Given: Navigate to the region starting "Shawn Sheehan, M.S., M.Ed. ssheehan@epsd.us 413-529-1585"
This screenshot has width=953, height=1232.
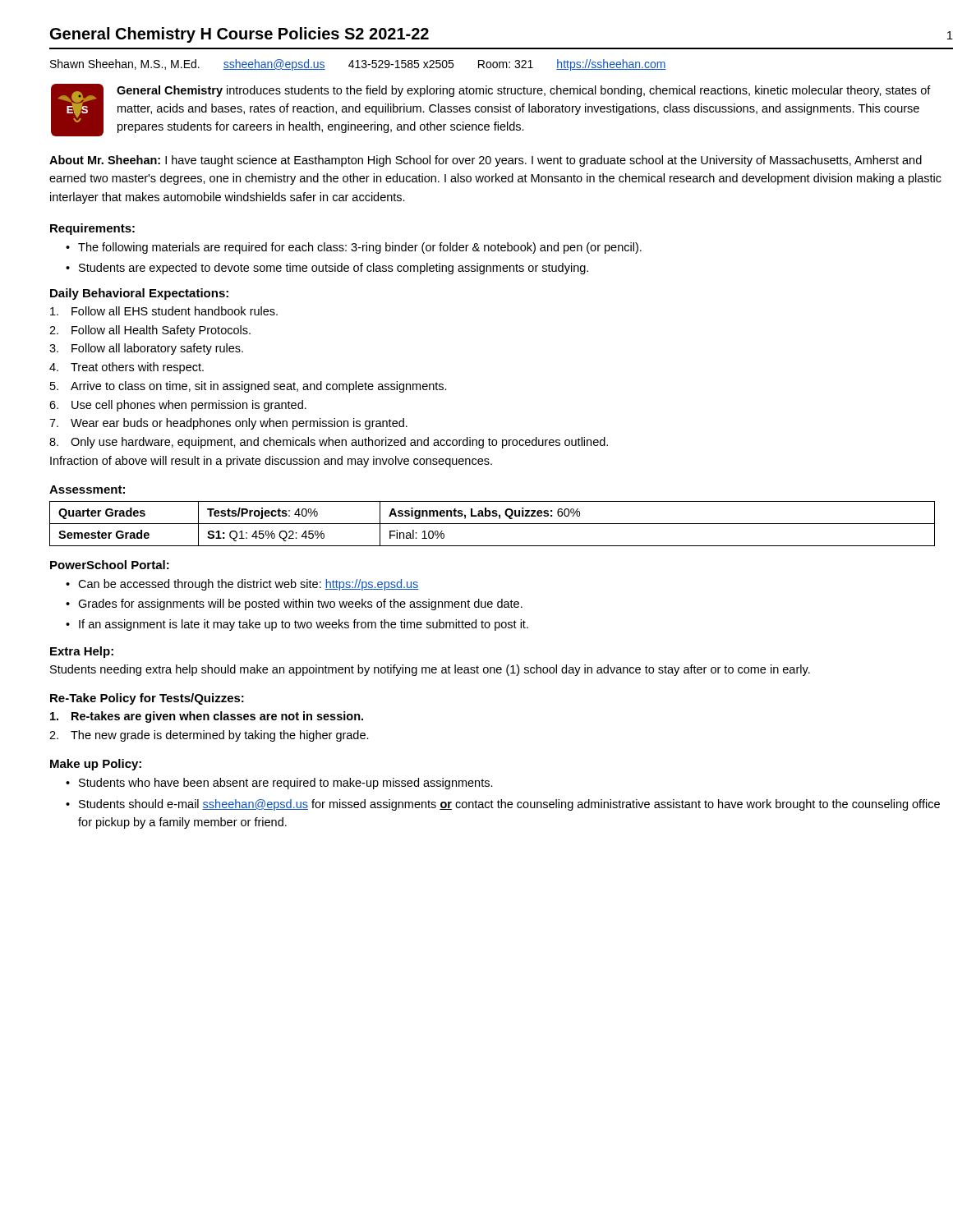Looking at the screenshot, I should coord(358,64).
